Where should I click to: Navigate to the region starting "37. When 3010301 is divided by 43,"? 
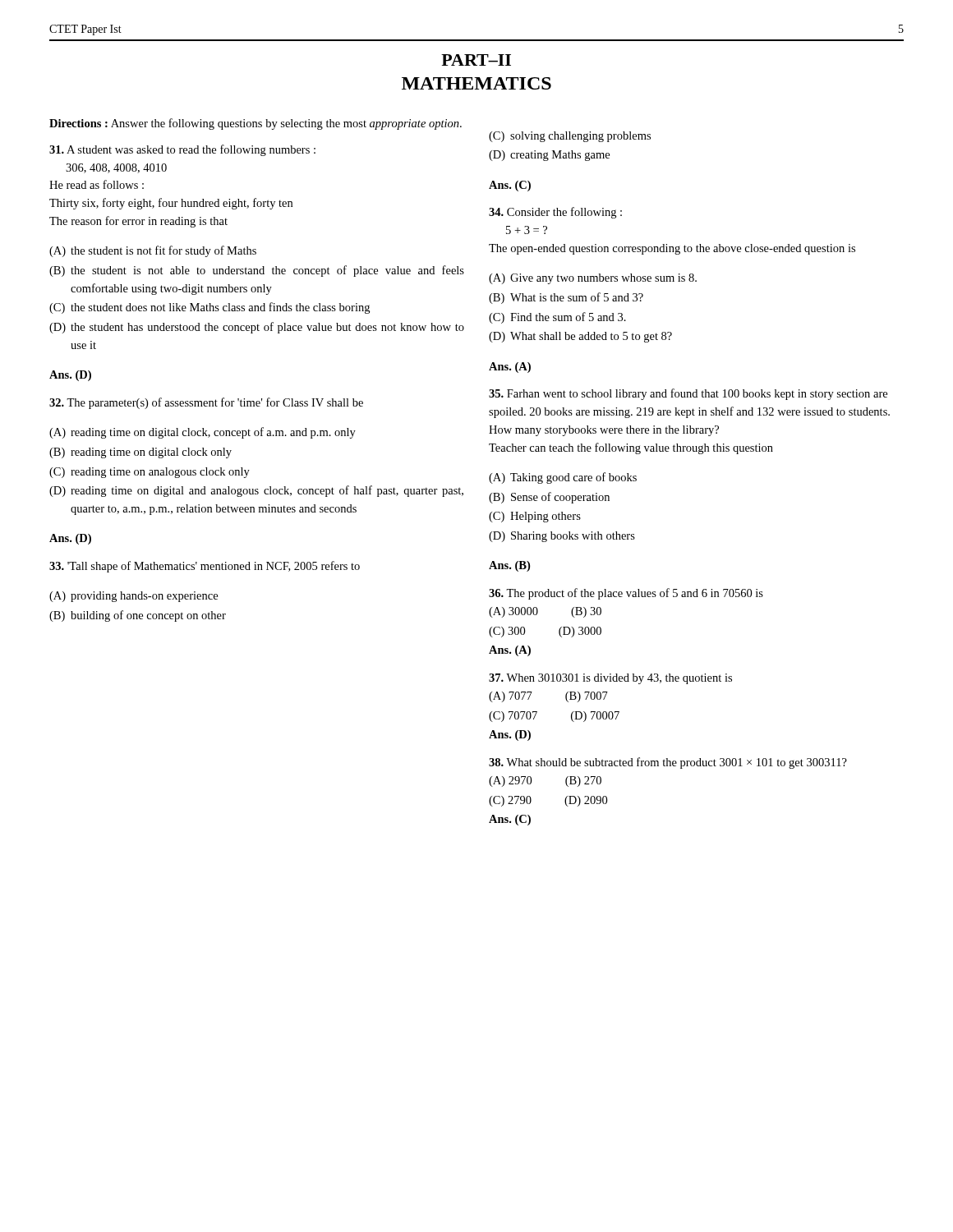click(x=610, y=679)
